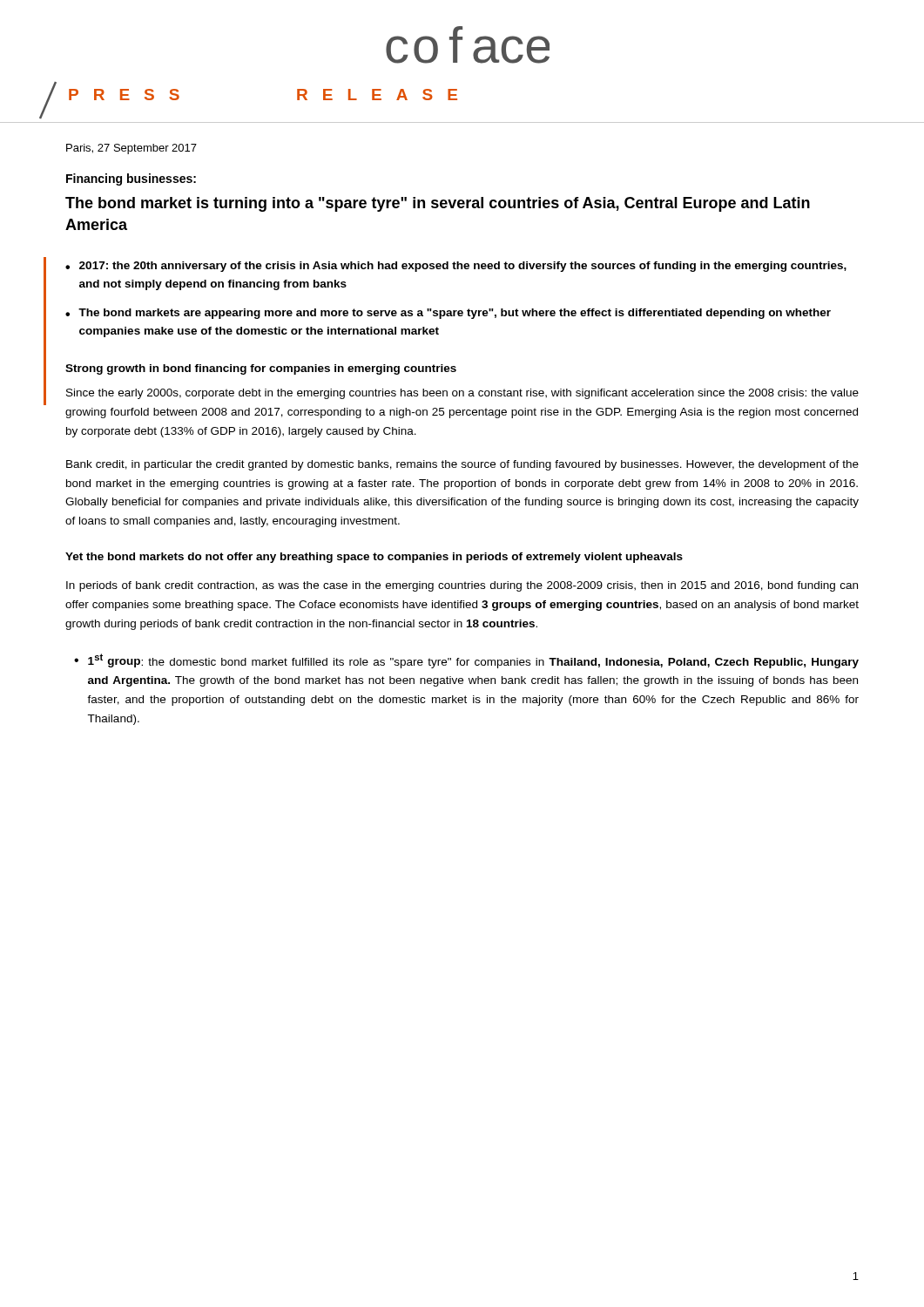Find the text starting "Strong growth in bond financing for"
The height and width of the screenshot is (1307, 924).
pyautogui.click(x=261, y=368)
